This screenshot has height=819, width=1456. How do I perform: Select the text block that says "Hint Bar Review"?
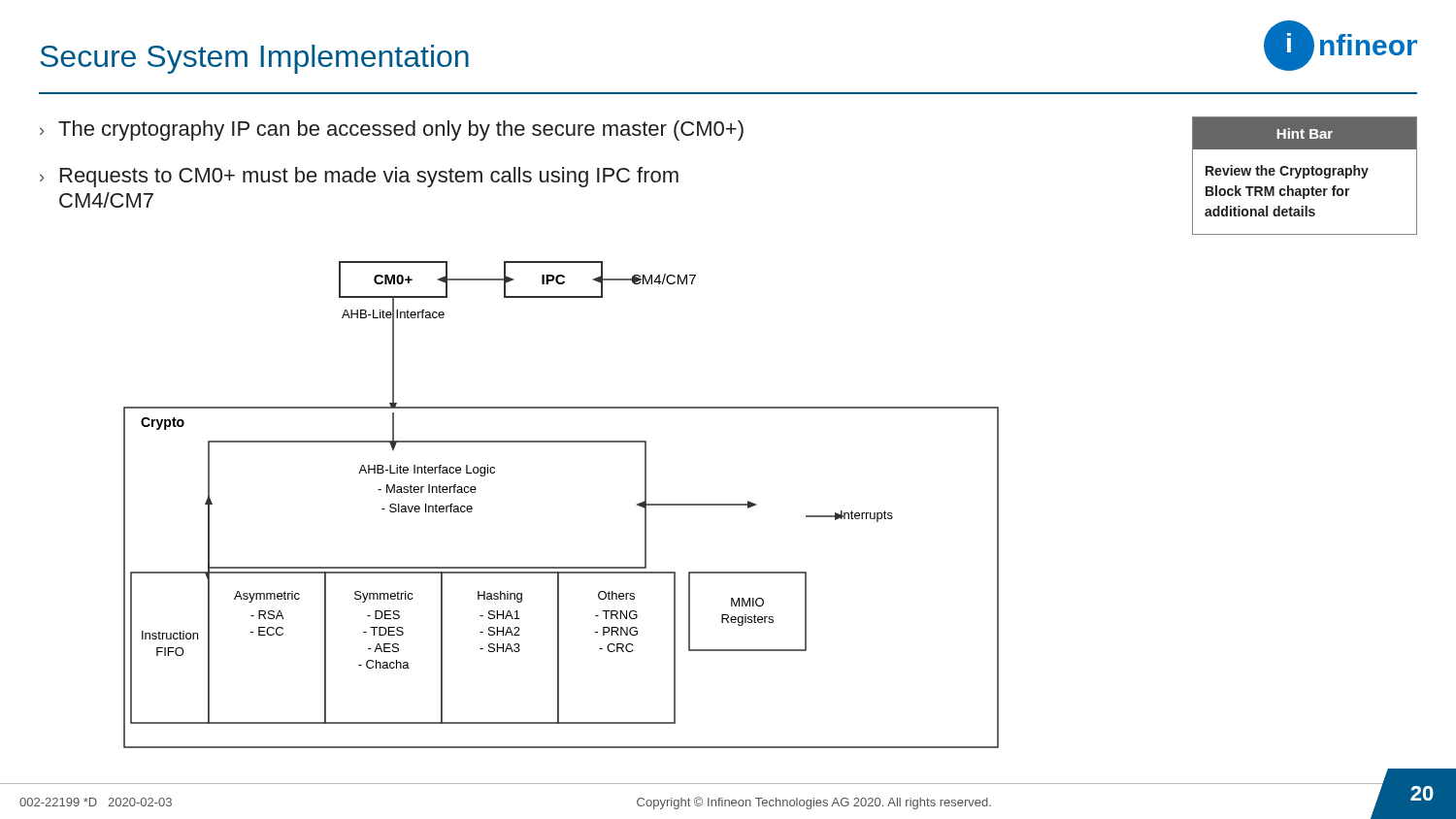click(x=1305, y=176)
